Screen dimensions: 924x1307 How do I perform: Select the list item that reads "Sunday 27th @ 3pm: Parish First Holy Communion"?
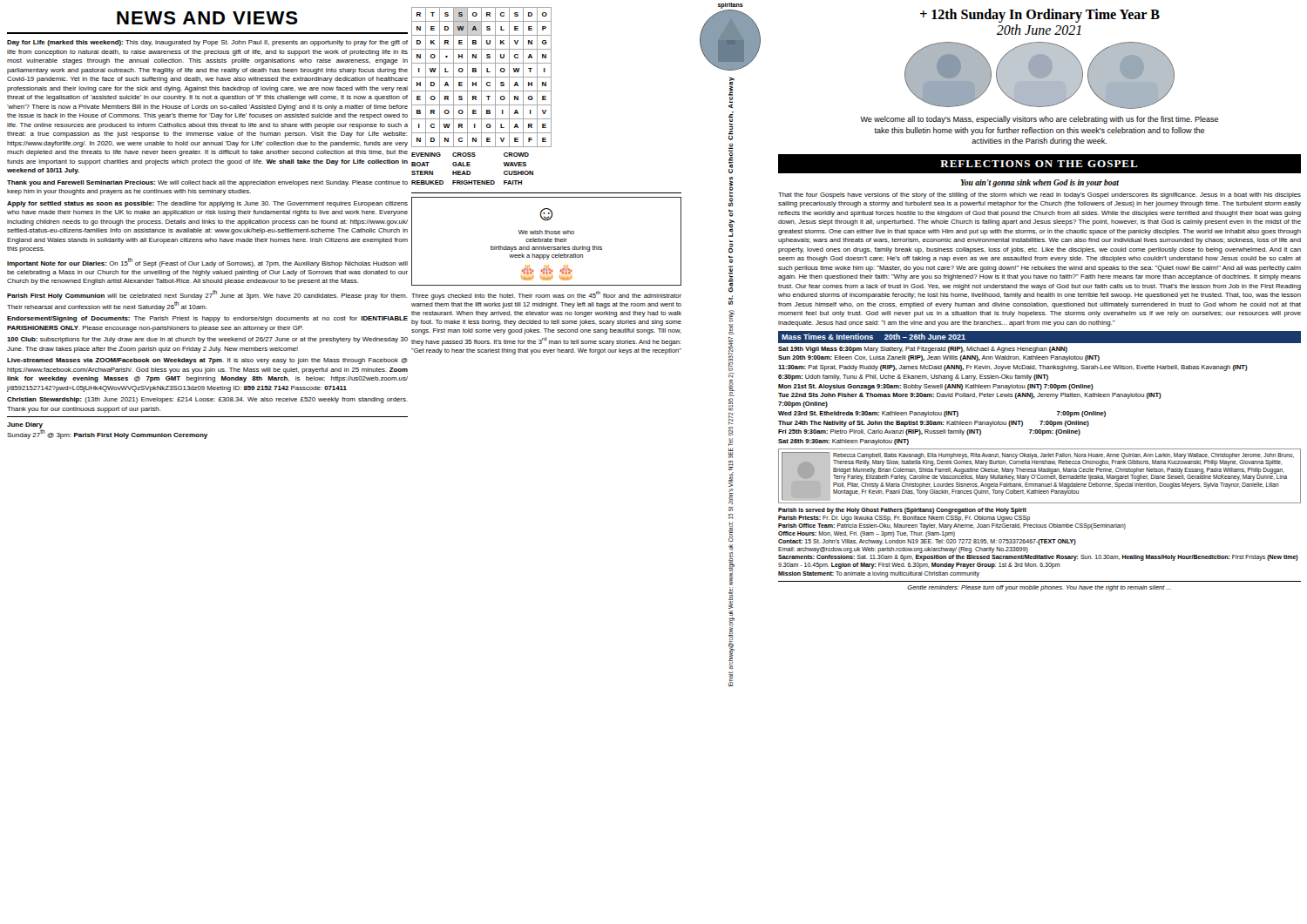click(x=107, y=434)
